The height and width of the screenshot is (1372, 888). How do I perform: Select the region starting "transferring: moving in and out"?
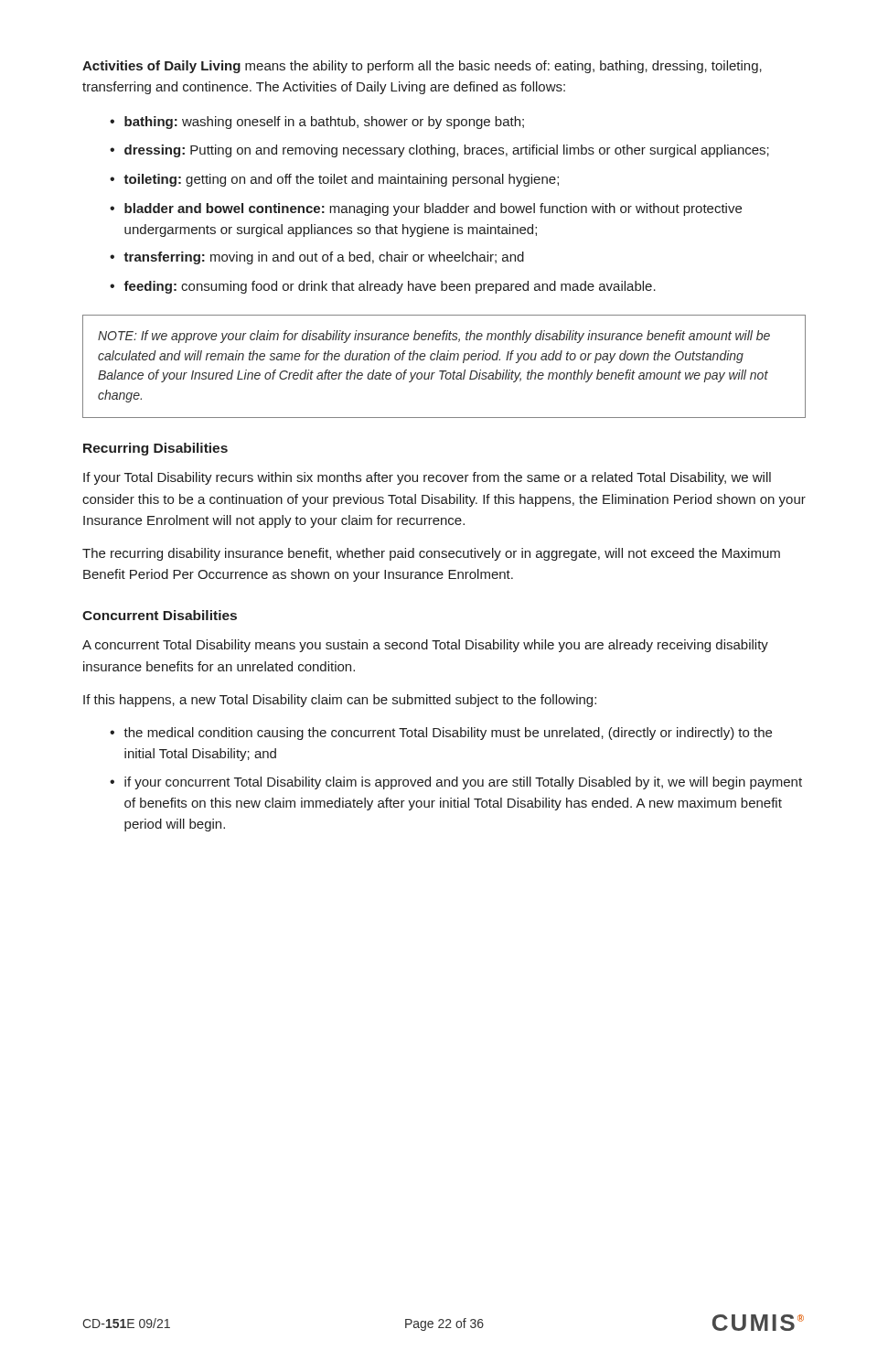465,257
